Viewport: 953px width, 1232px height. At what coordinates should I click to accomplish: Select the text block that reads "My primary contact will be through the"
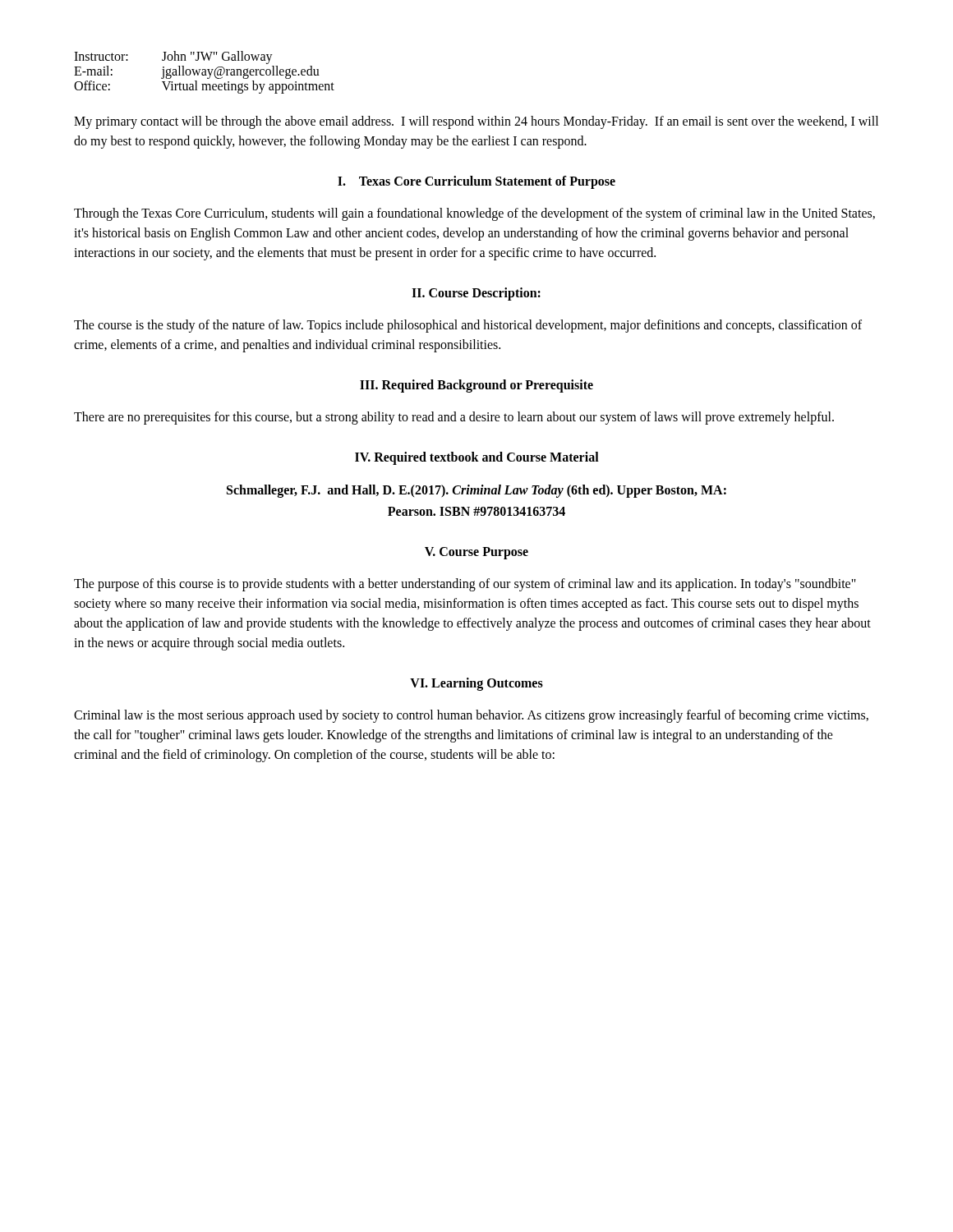[x=476, y=131]
